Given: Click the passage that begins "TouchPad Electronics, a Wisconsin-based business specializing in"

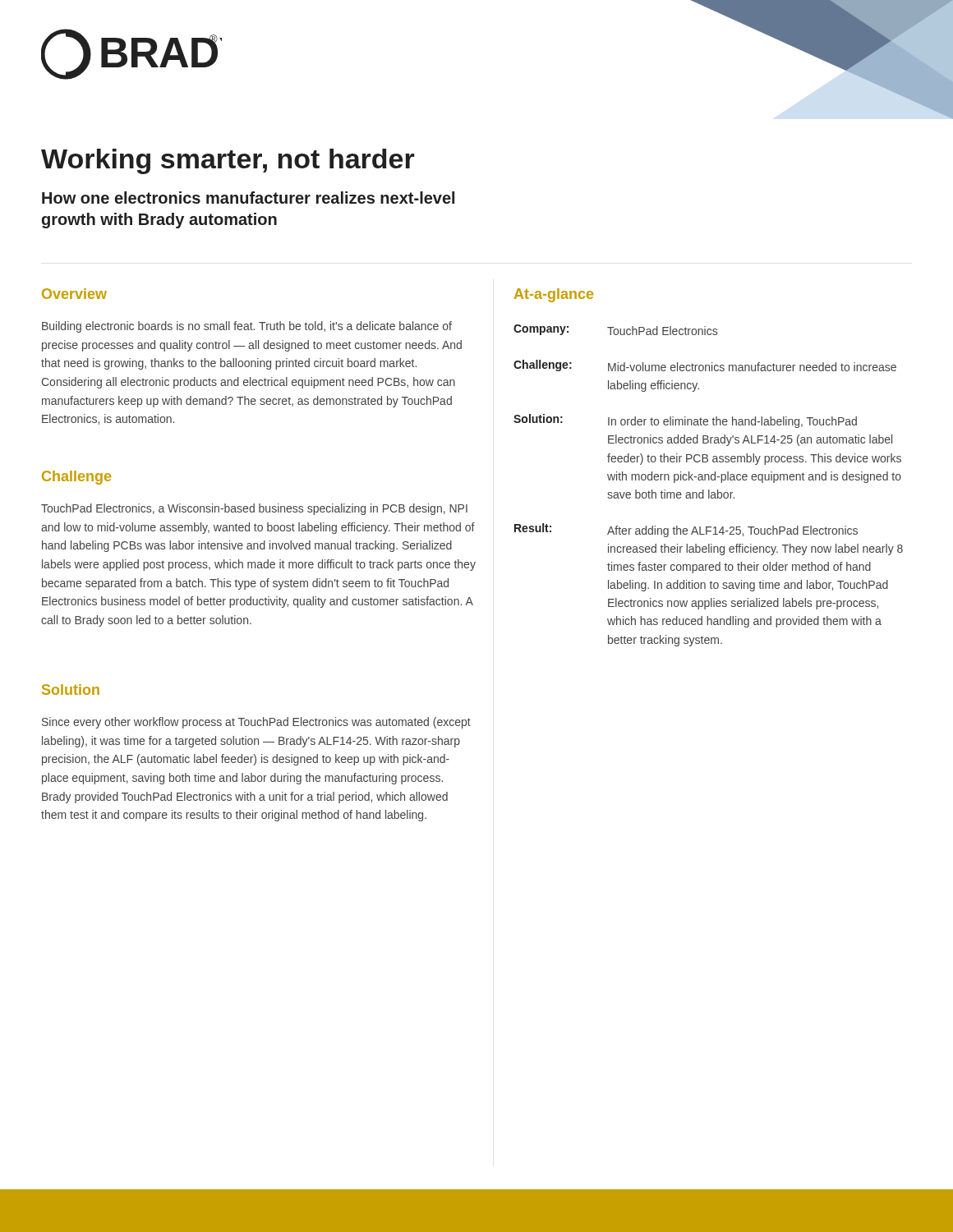Looking at the screenshot, I should [259, 565].
